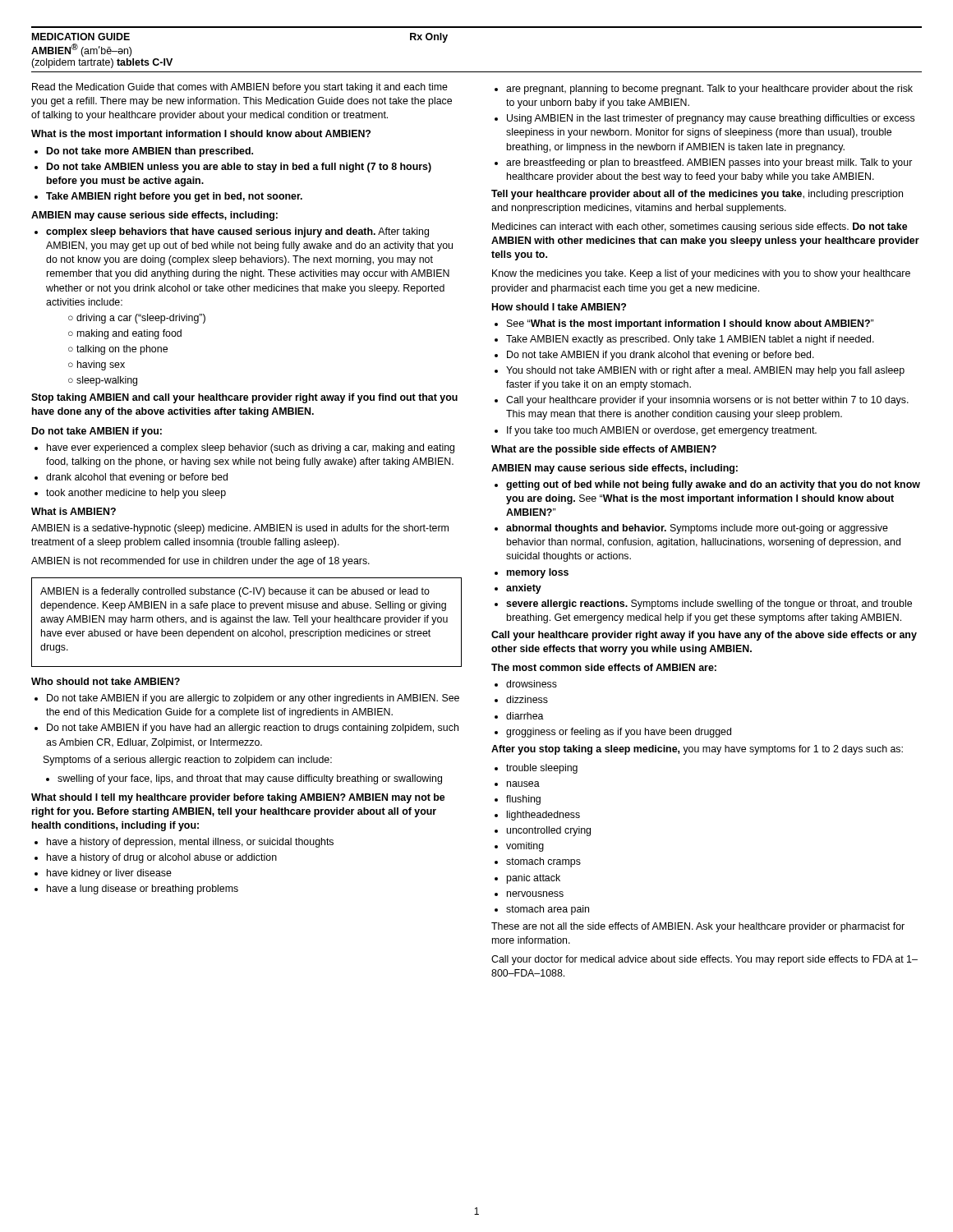Click on the passage starting "Stop taking AMBIEN and call your"
The height and width of the screenshot is (1232, 953).
point(246,405)
